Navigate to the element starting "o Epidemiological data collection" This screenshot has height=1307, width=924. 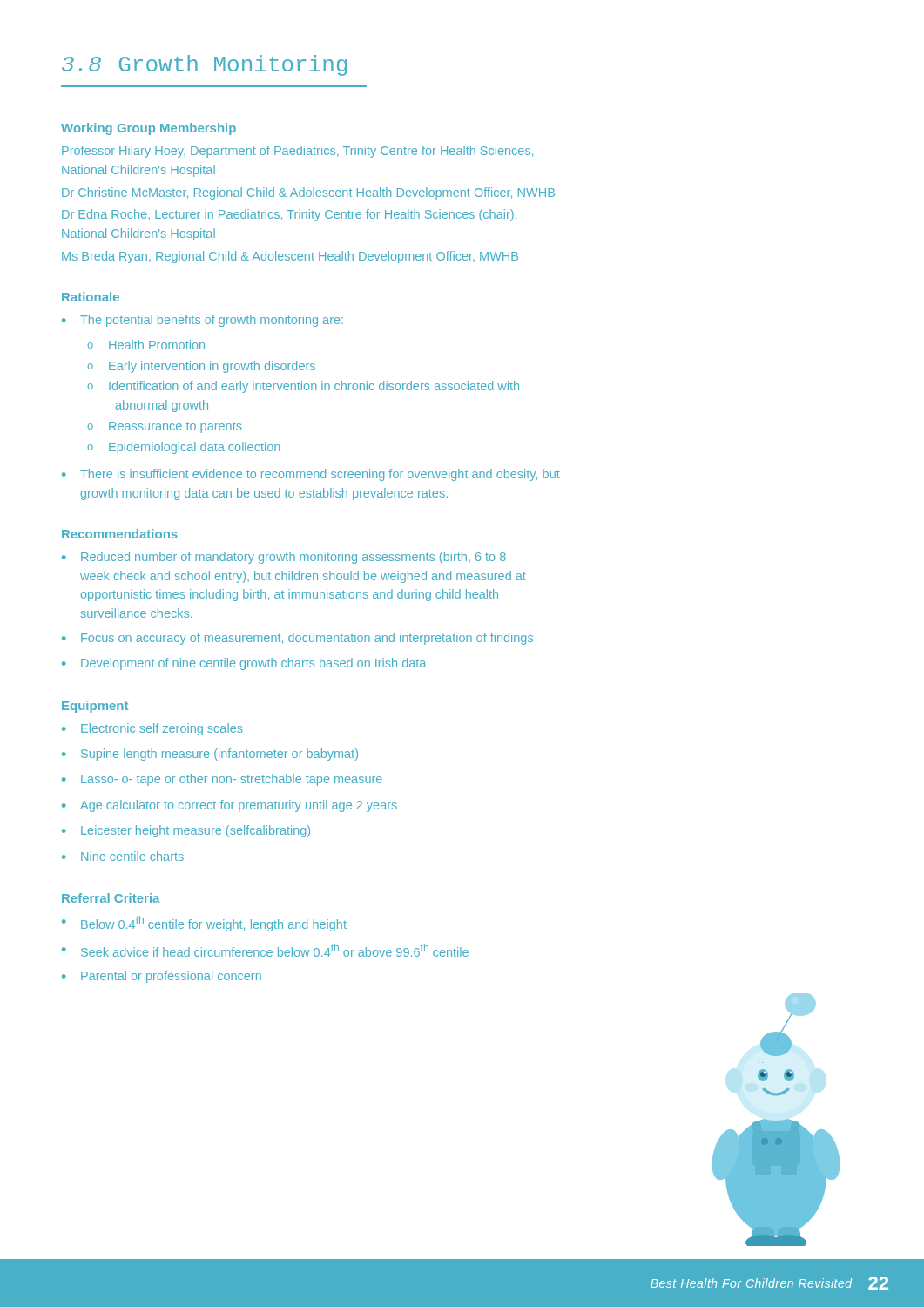click(183, 448)
